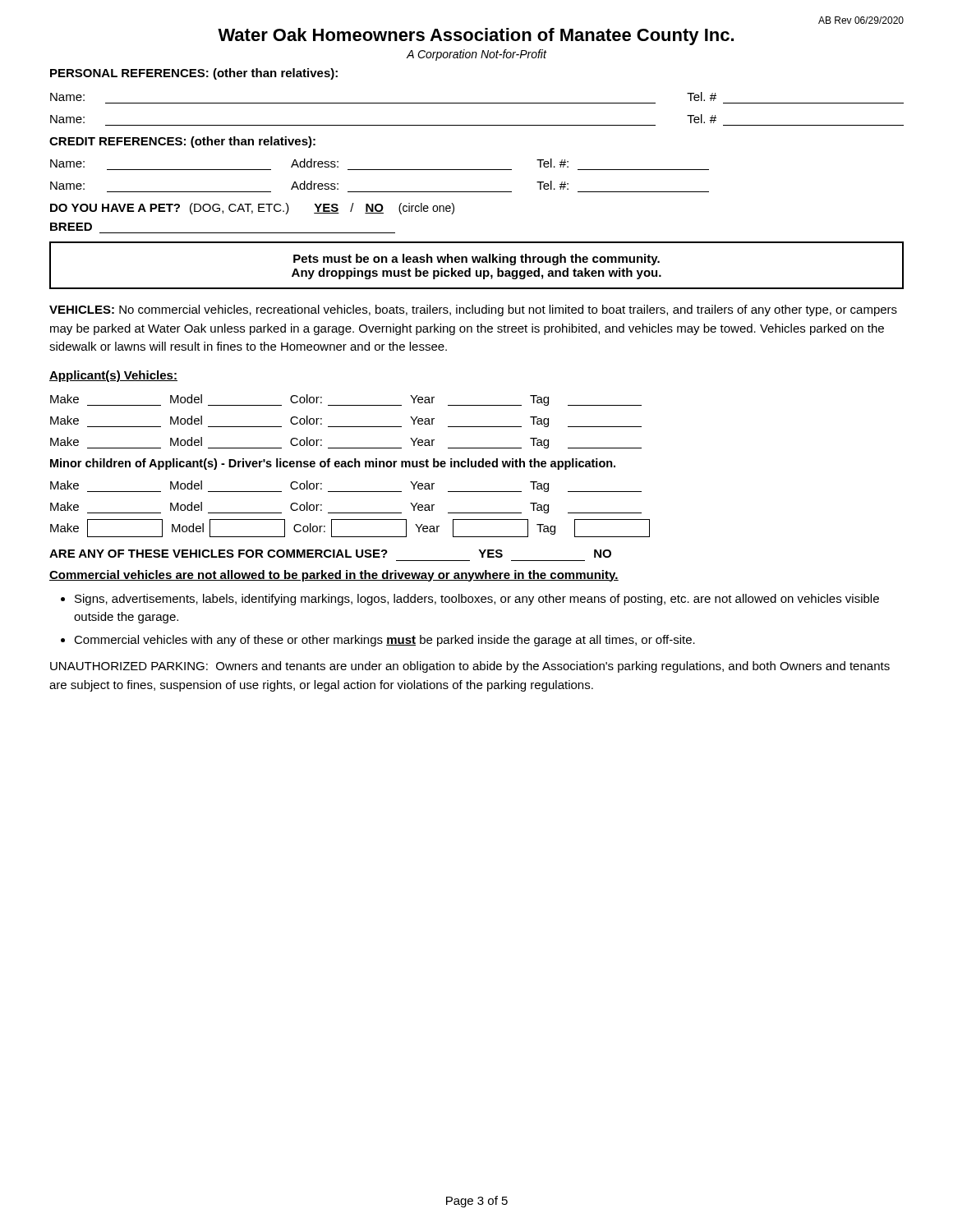Select the text block starting "Commercial vehicles with"
Screen dimensions: 1232x953
point(385,639)
